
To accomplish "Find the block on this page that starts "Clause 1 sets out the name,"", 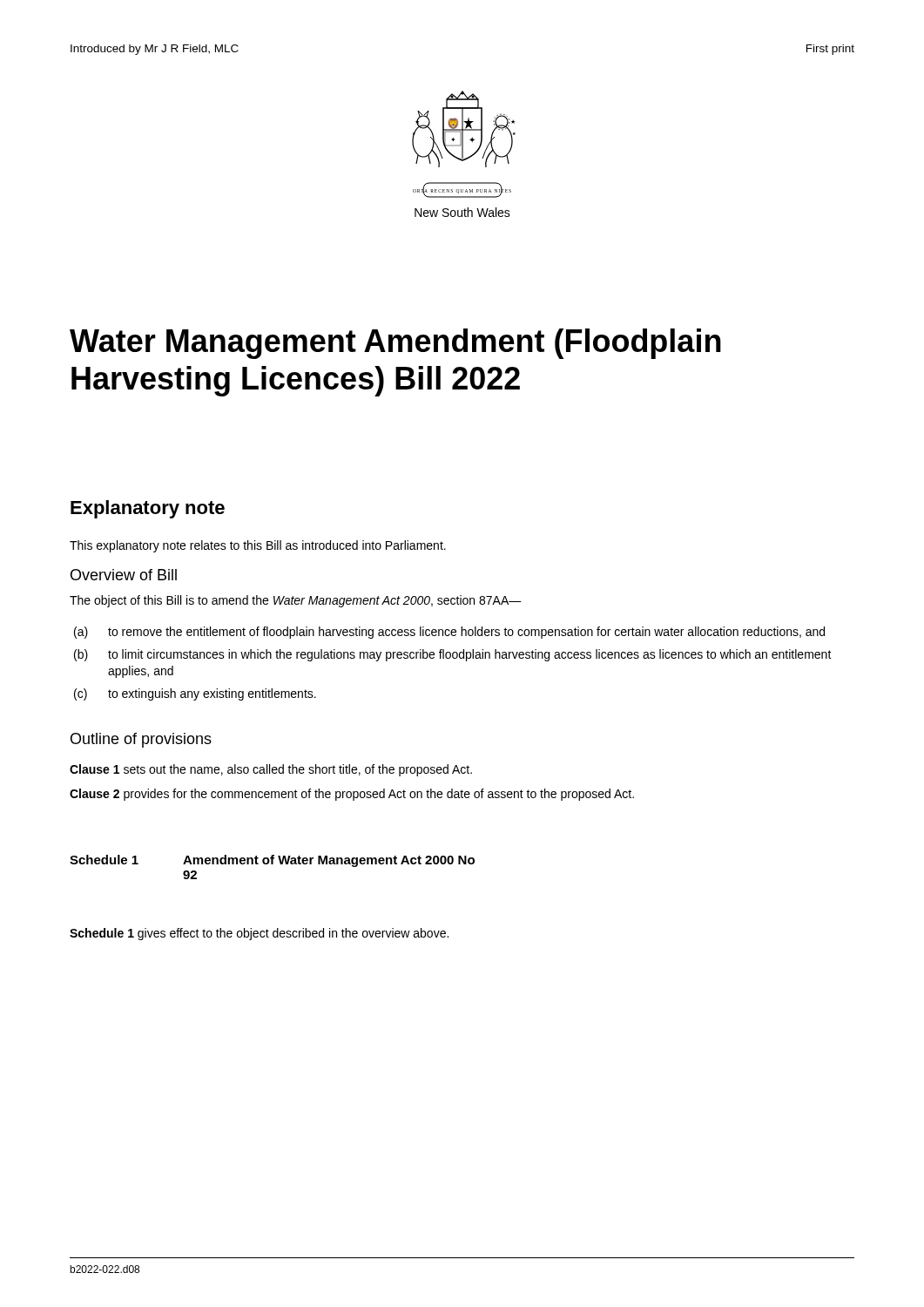I will click(271, 769).
